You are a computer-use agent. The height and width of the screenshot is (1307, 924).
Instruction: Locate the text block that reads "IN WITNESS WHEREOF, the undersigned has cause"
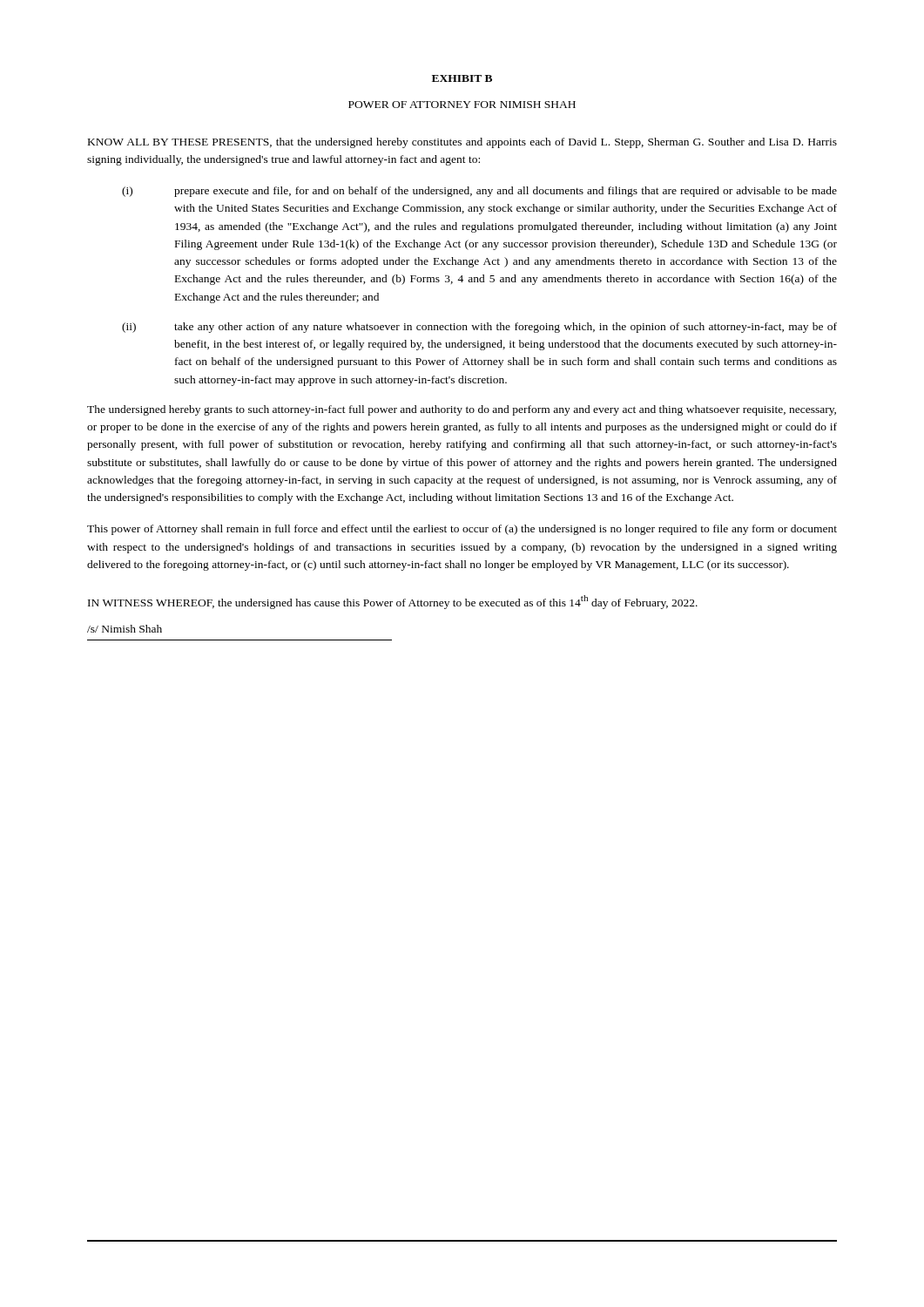(393, 601)
